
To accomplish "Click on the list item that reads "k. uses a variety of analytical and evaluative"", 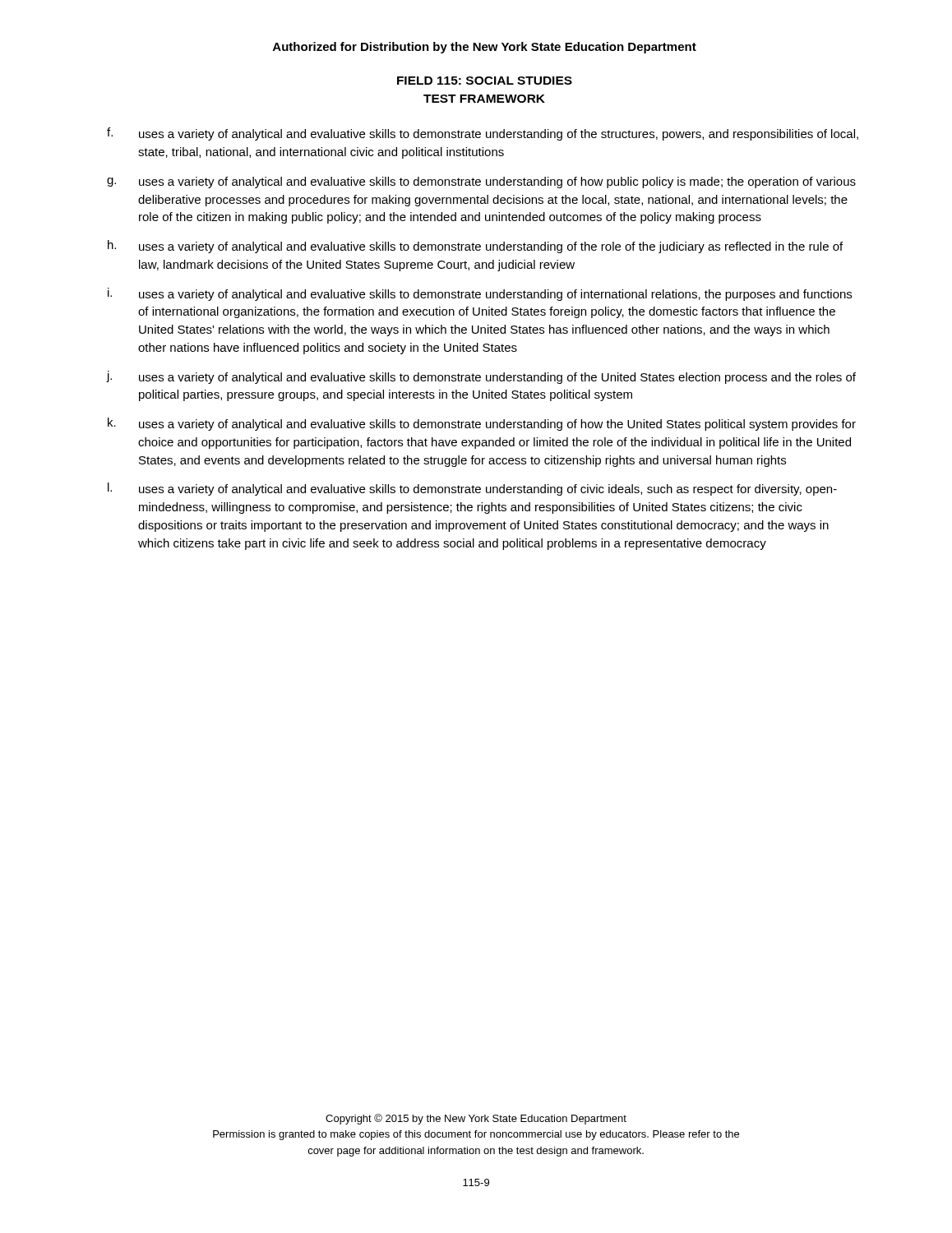I will (484, 442).
